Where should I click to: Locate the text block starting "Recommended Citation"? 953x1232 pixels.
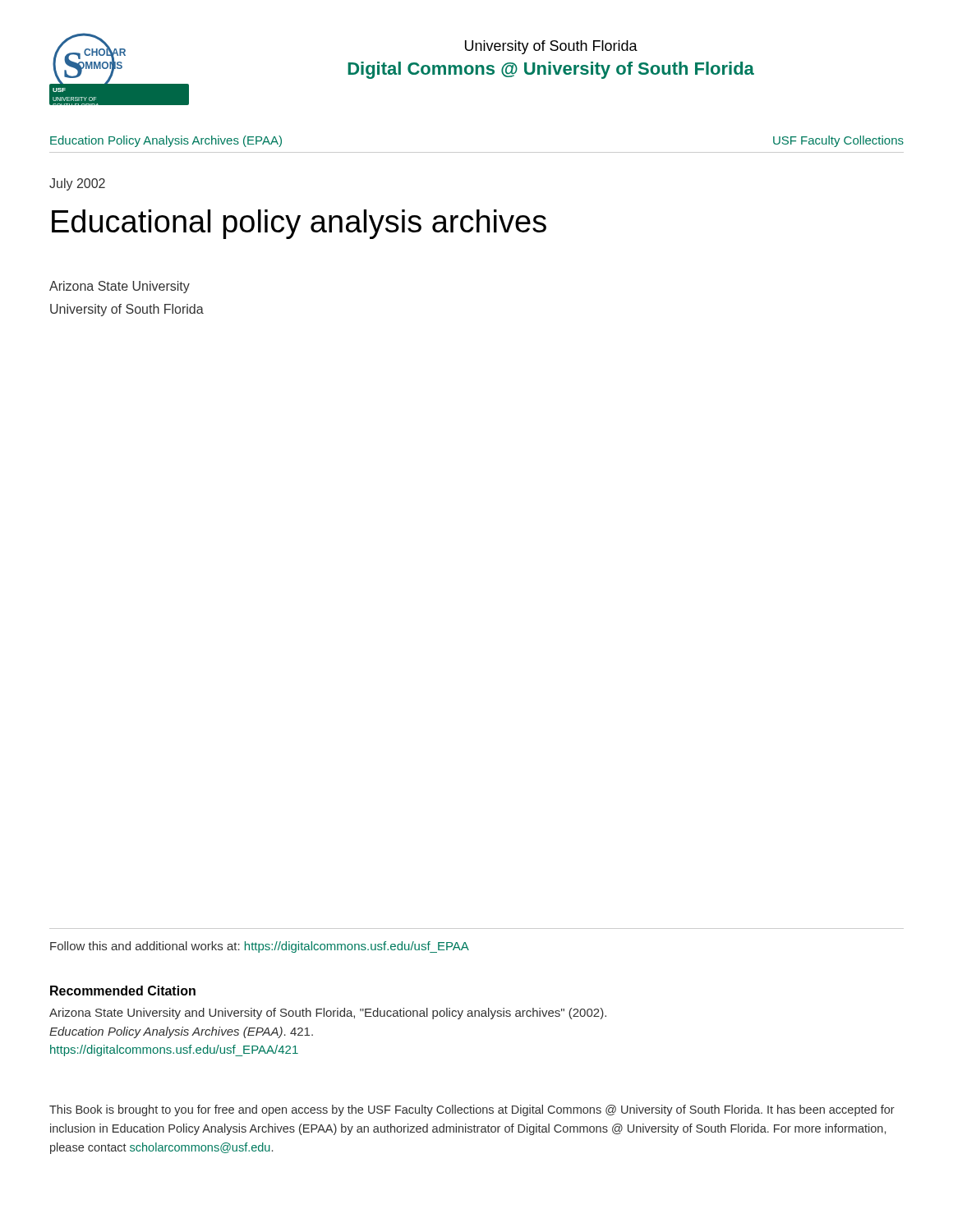[123, 991]
